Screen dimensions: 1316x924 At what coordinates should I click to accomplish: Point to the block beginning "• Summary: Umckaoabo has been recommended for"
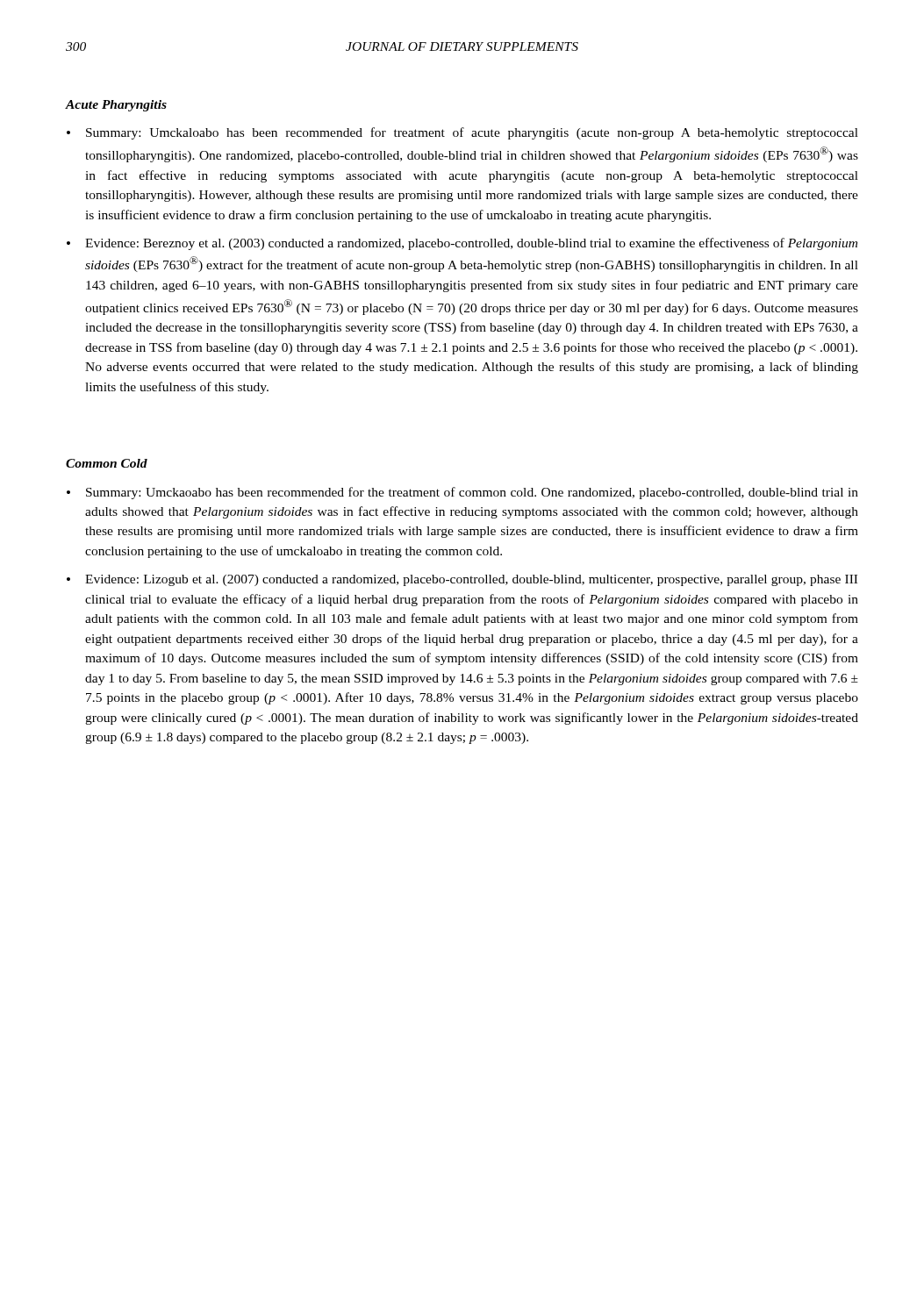coord(462,521)
